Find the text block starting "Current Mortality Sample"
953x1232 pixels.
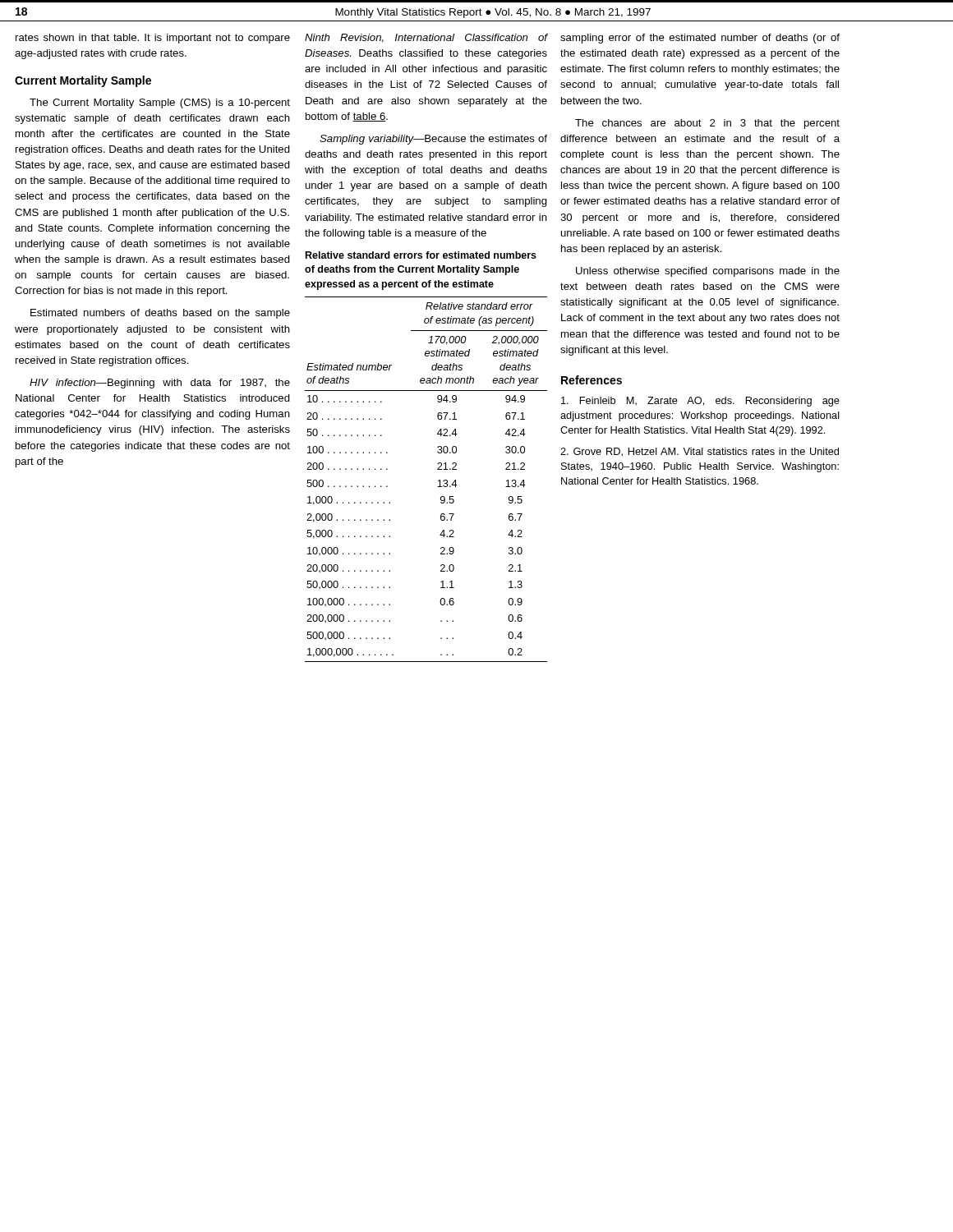point(83,81)
